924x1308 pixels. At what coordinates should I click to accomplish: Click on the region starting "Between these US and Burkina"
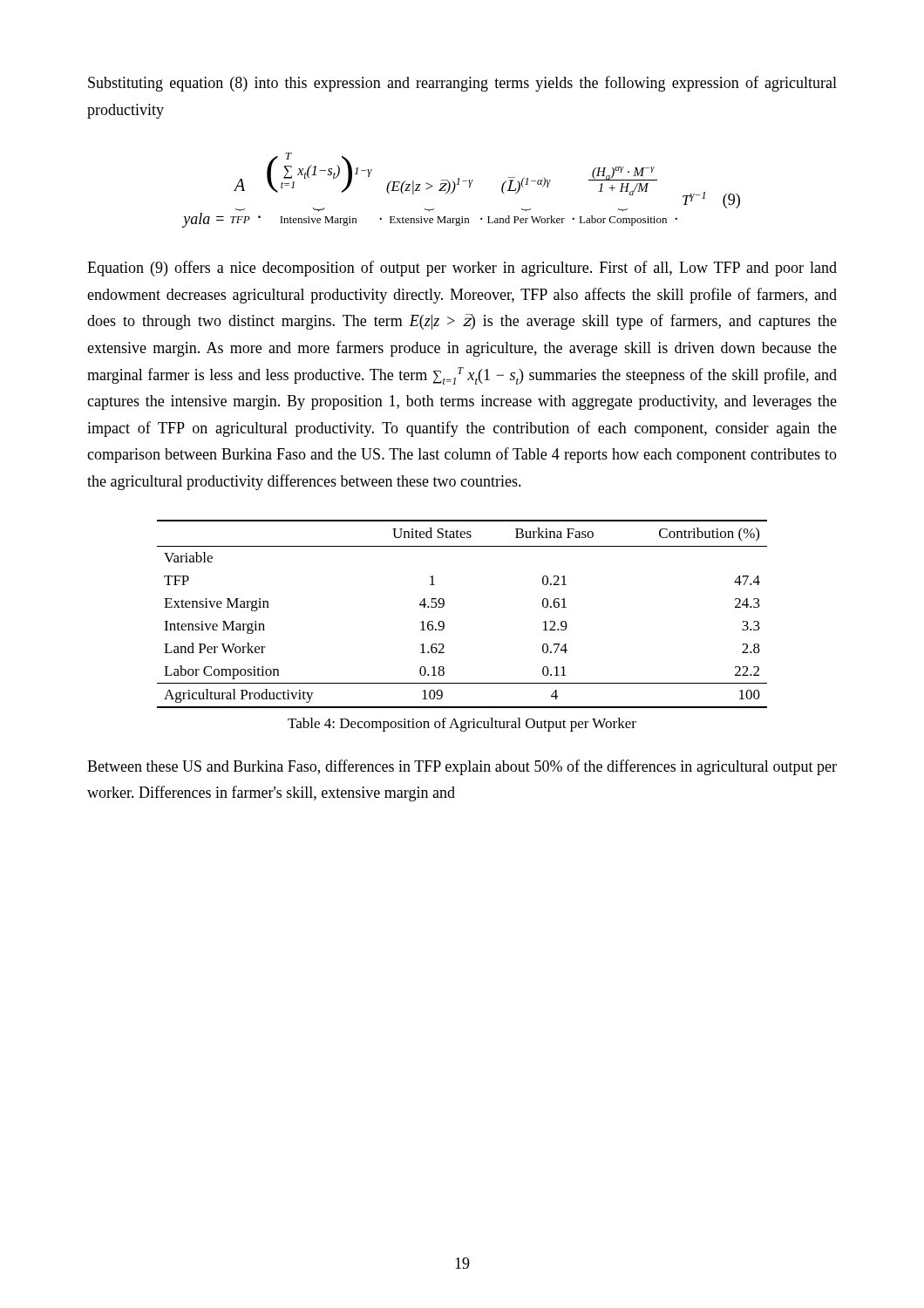click(462, 779)
